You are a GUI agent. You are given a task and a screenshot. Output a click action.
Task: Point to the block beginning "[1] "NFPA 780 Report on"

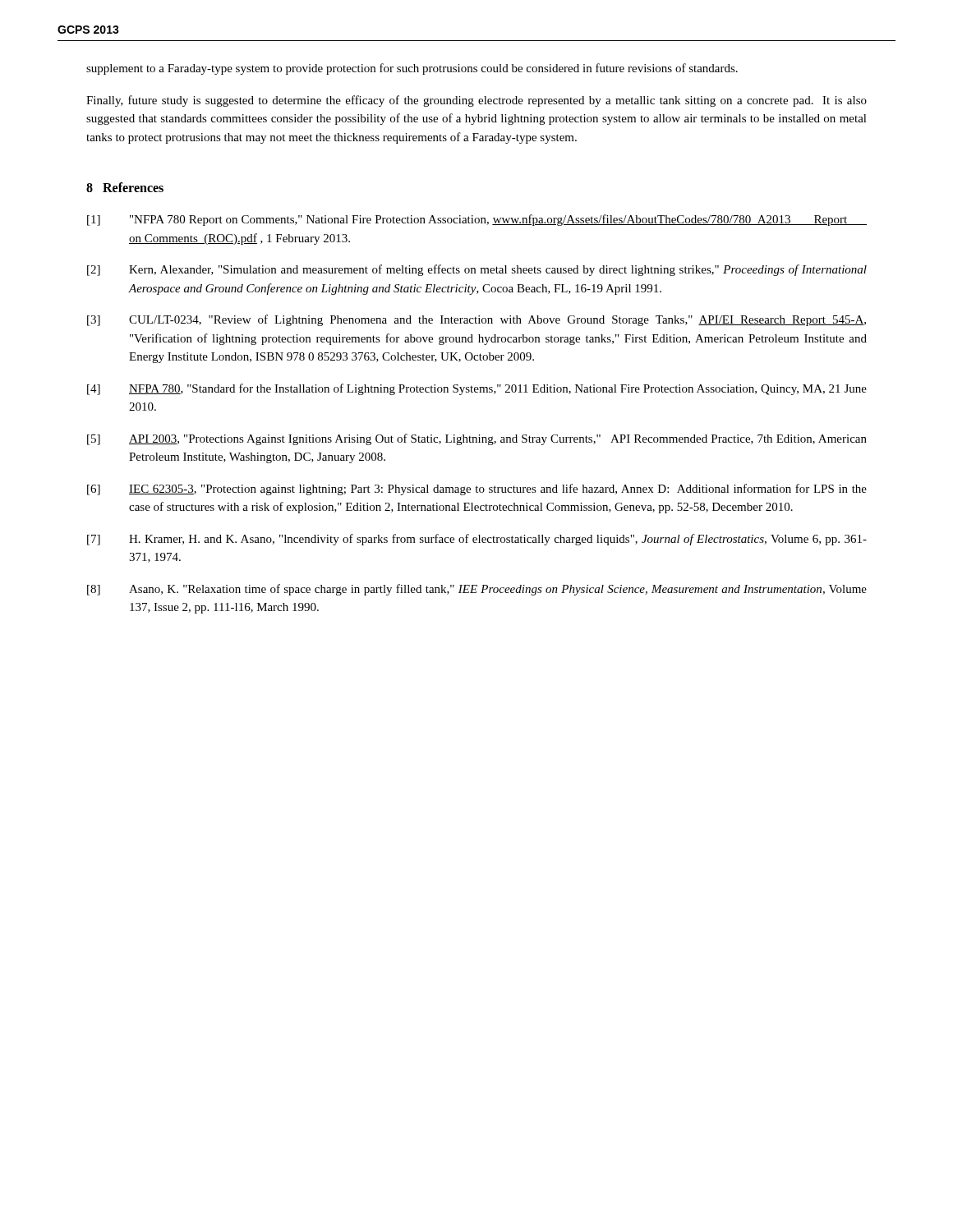[476, 229]
